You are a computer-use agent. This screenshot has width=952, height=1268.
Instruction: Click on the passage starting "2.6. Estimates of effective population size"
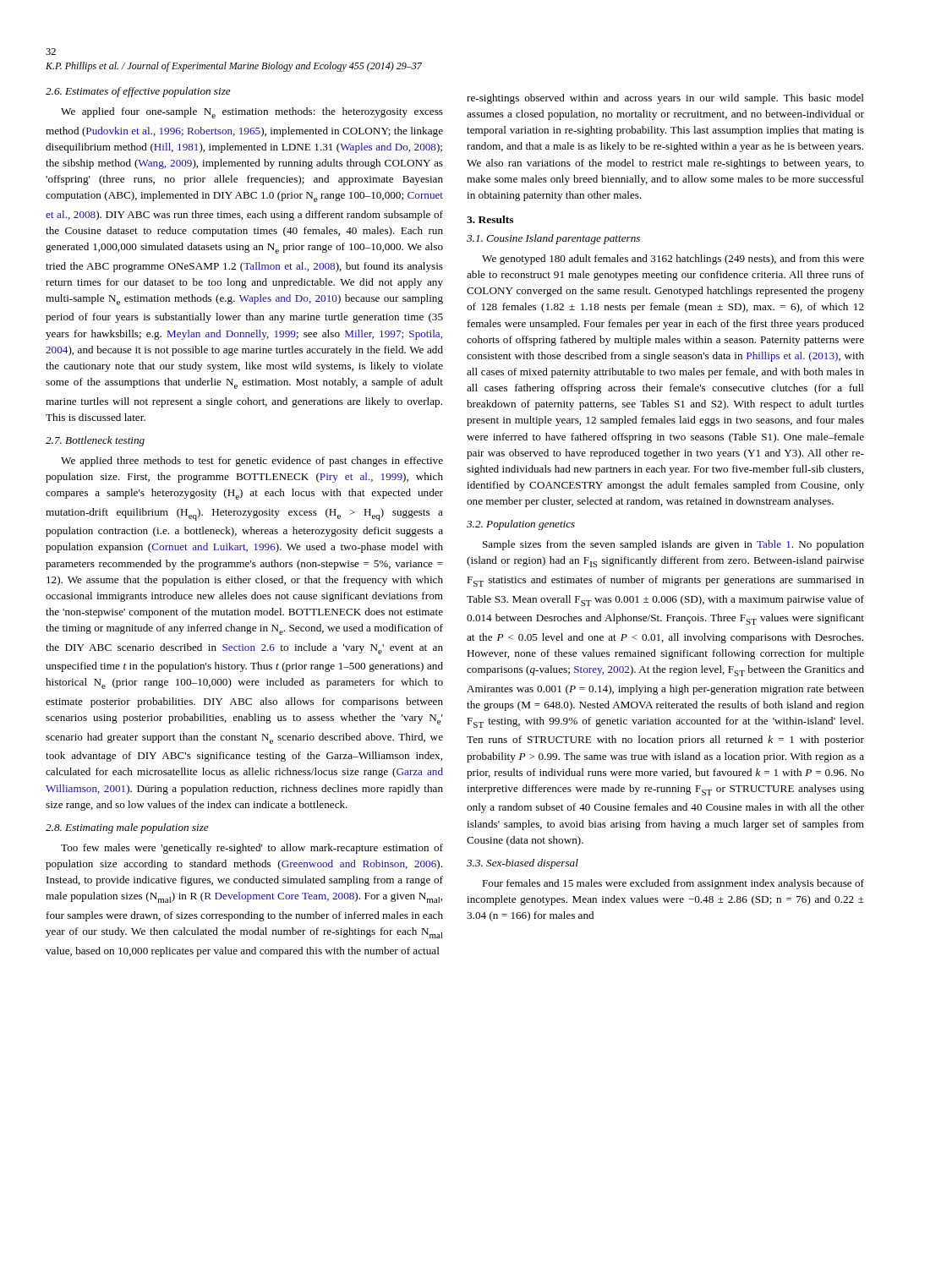138,91
